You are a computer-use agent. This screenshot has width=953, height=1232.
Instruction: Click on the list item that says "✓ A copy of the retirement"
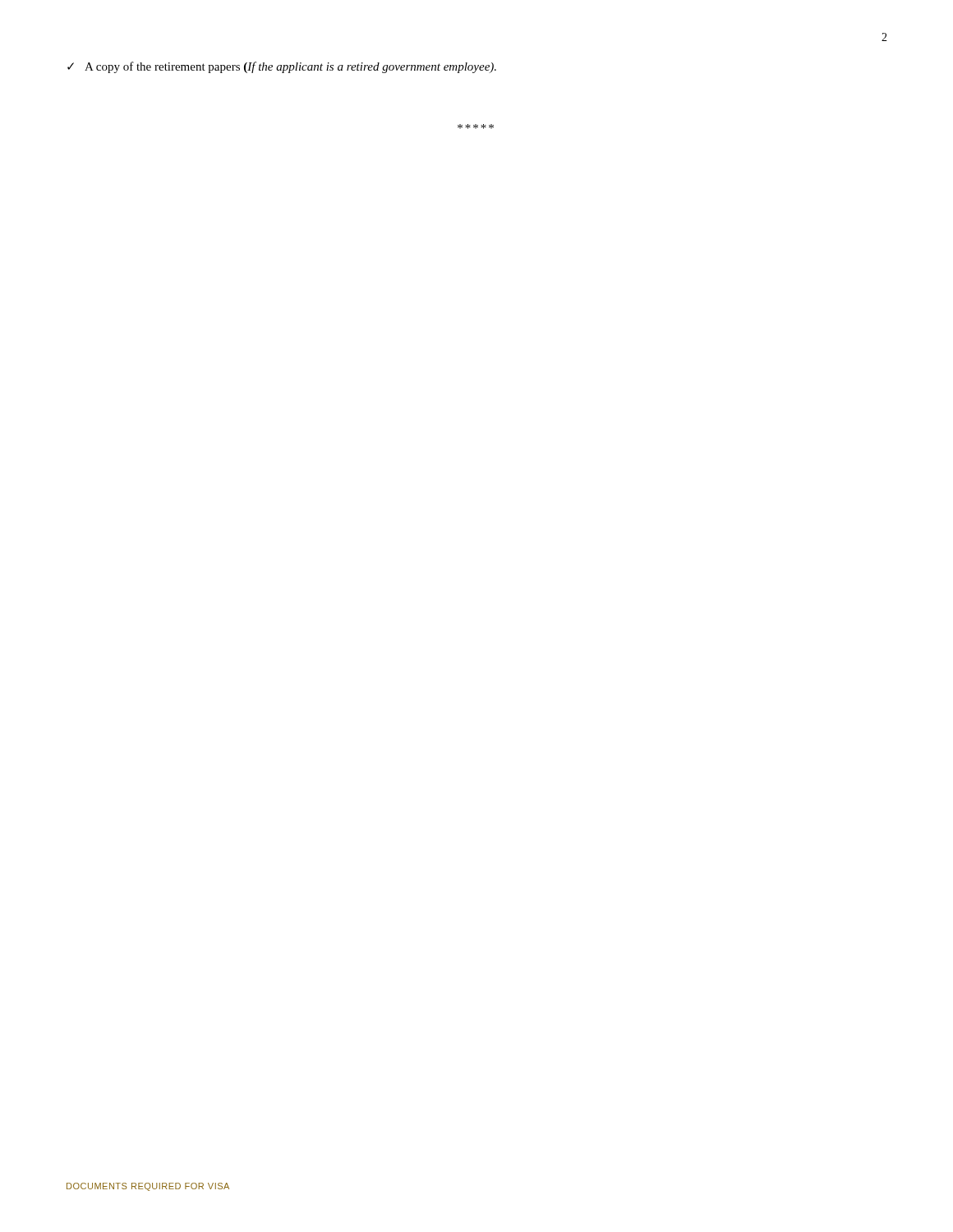[x=281, y=67]
